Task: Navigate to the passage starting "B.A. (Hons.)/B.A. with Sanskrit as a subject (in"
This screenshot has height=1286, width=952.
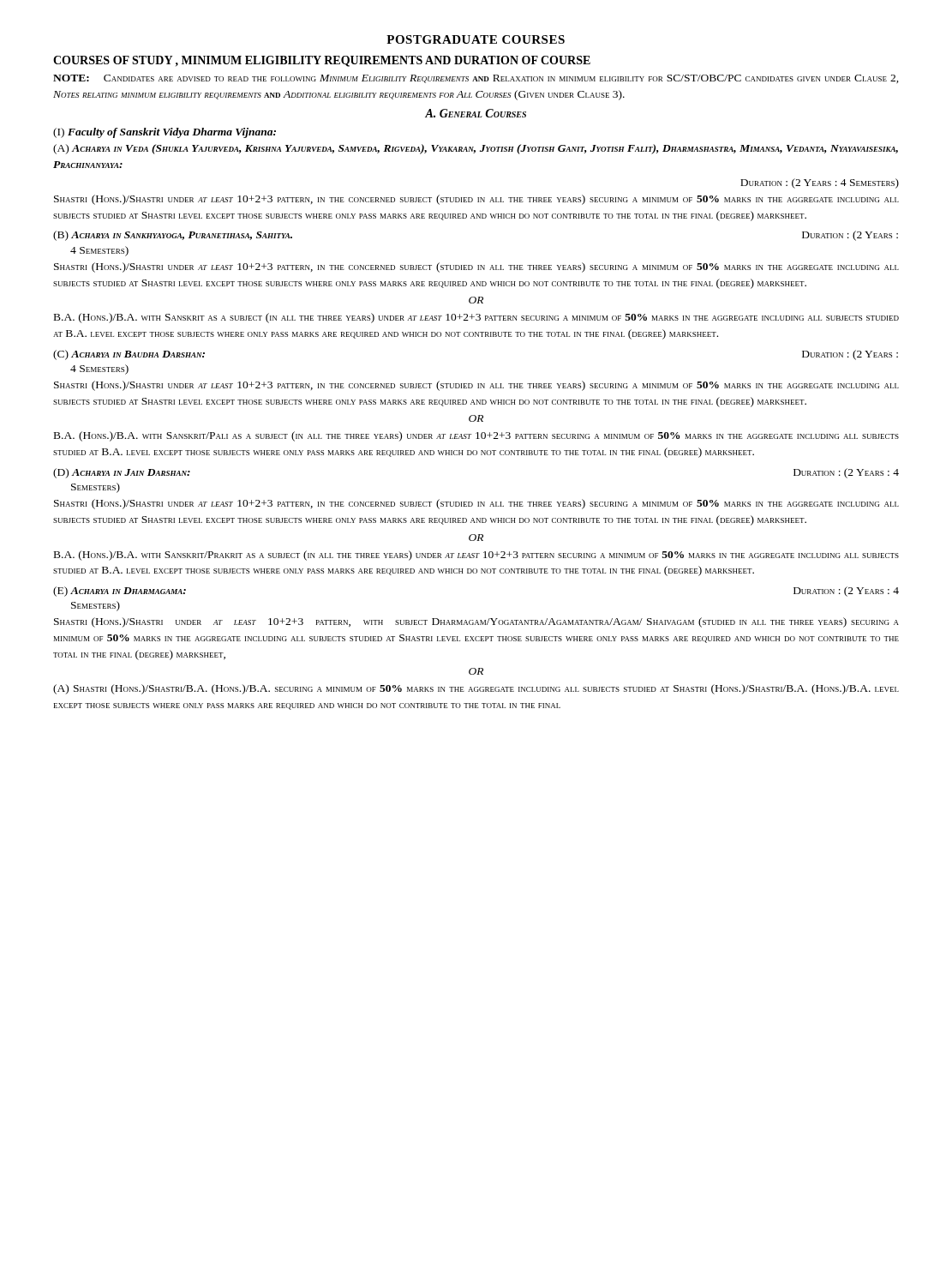Action: tap(476, 325)
